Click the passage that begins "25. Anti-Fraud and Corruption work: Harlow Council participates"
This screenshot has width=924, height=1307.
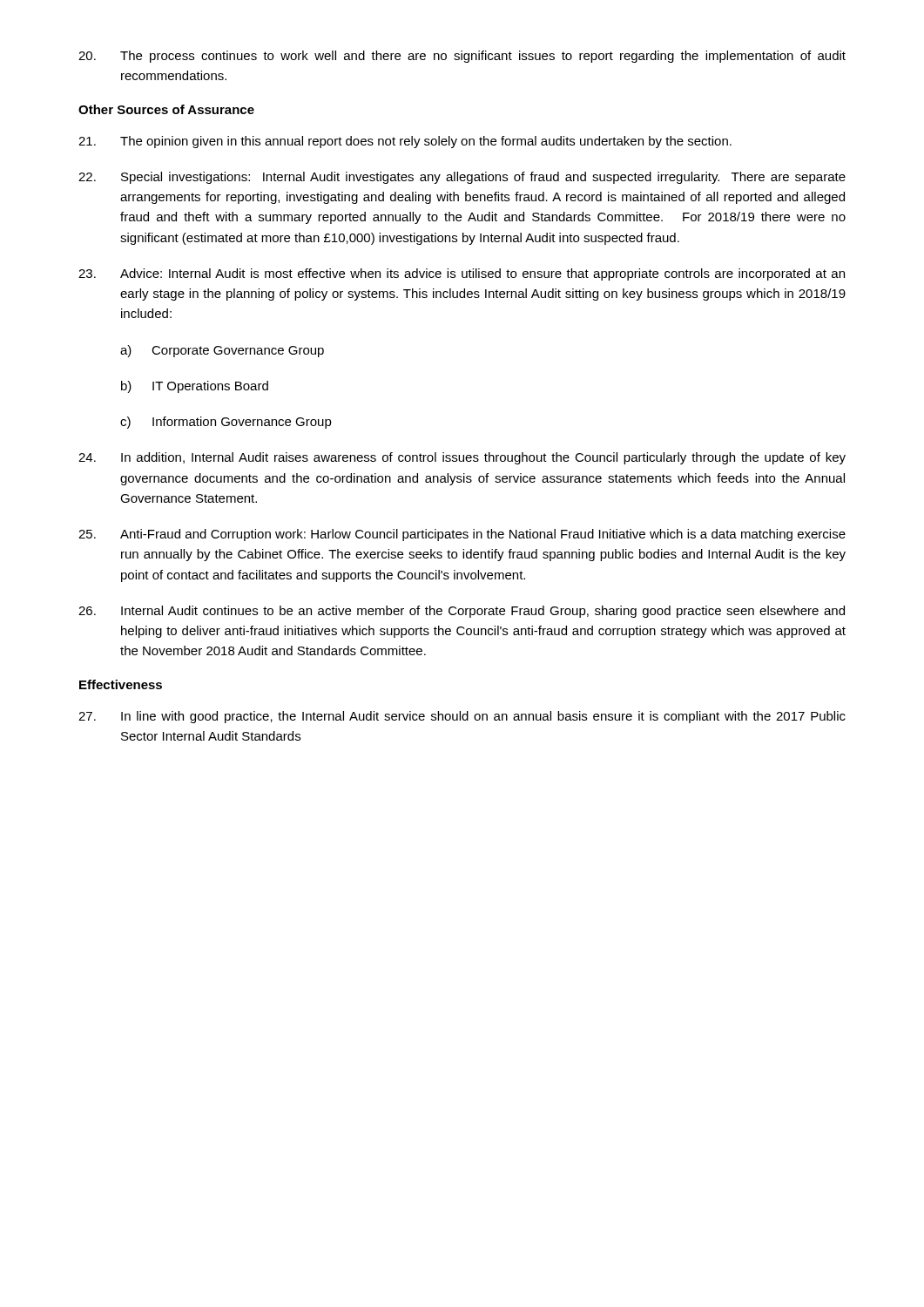[x=462, y=554]
